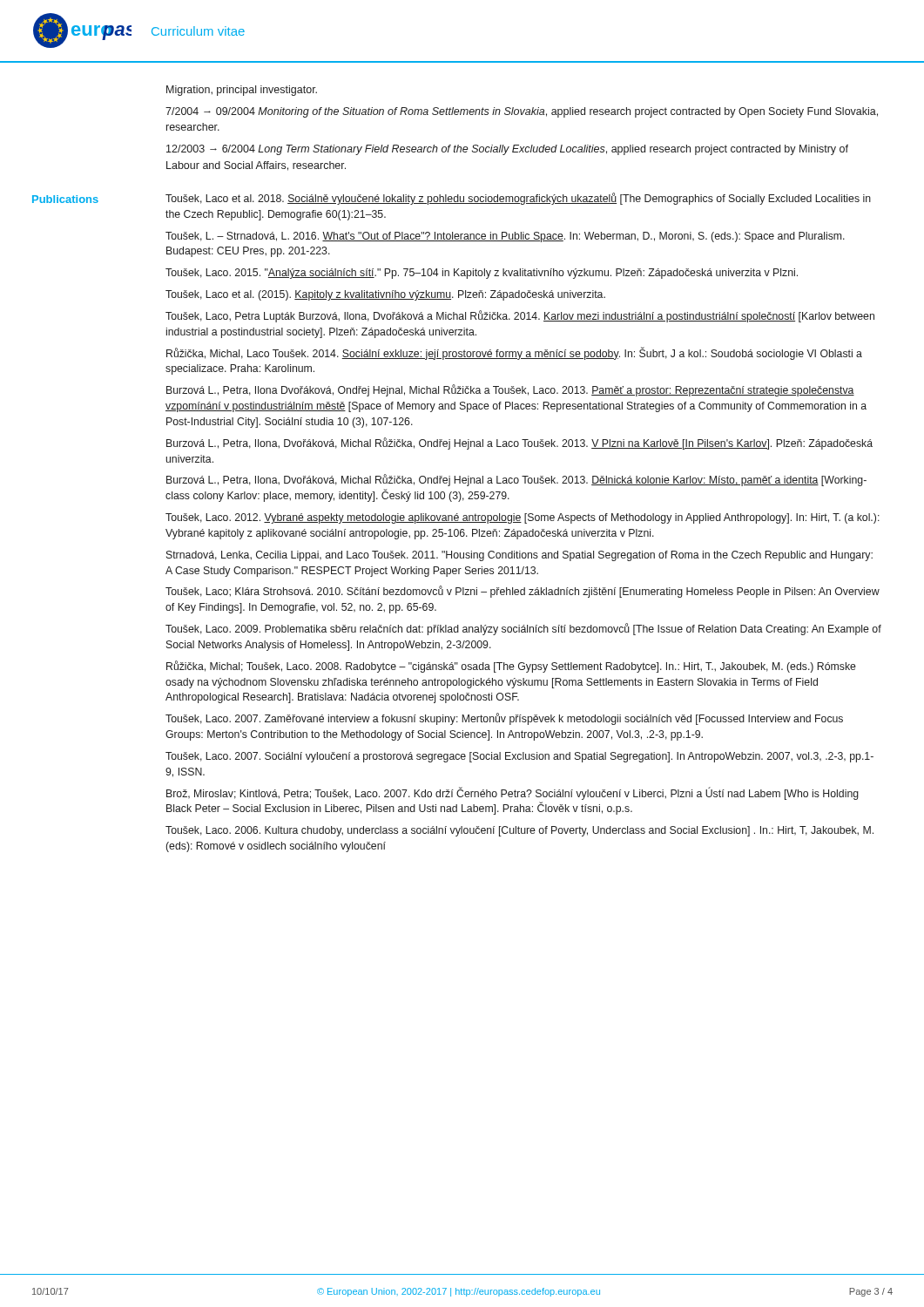Find the block on this page that starts "Toušek, L. –"
The image size is (924, 1307).
505,244
